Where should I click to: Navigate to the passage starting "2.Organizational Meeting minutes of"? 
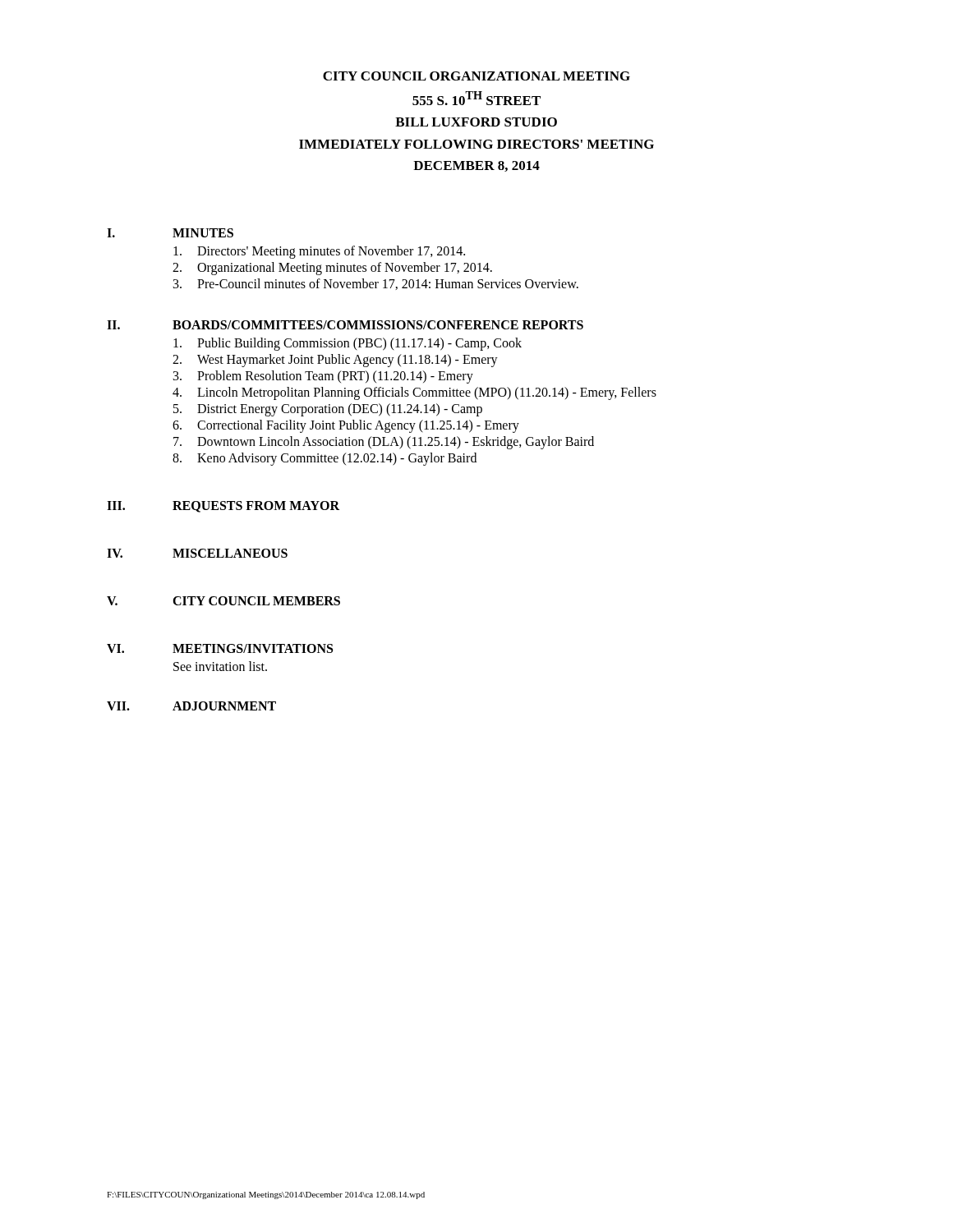[332, 269]
